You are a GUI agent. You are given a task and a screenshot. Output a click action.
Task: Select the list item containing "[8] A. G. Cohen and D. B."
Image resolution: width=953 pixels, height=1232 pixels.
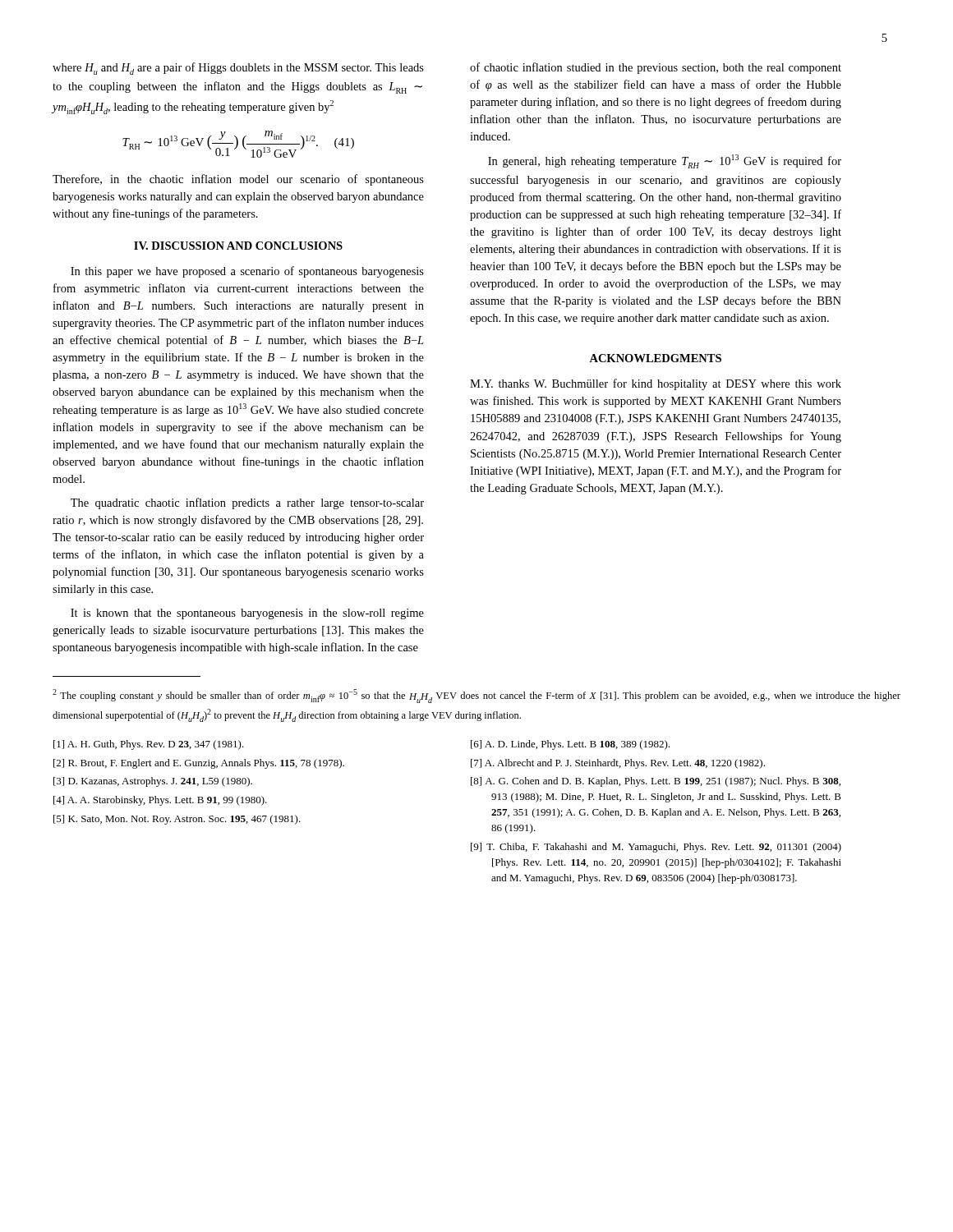(x=656, y=805)
